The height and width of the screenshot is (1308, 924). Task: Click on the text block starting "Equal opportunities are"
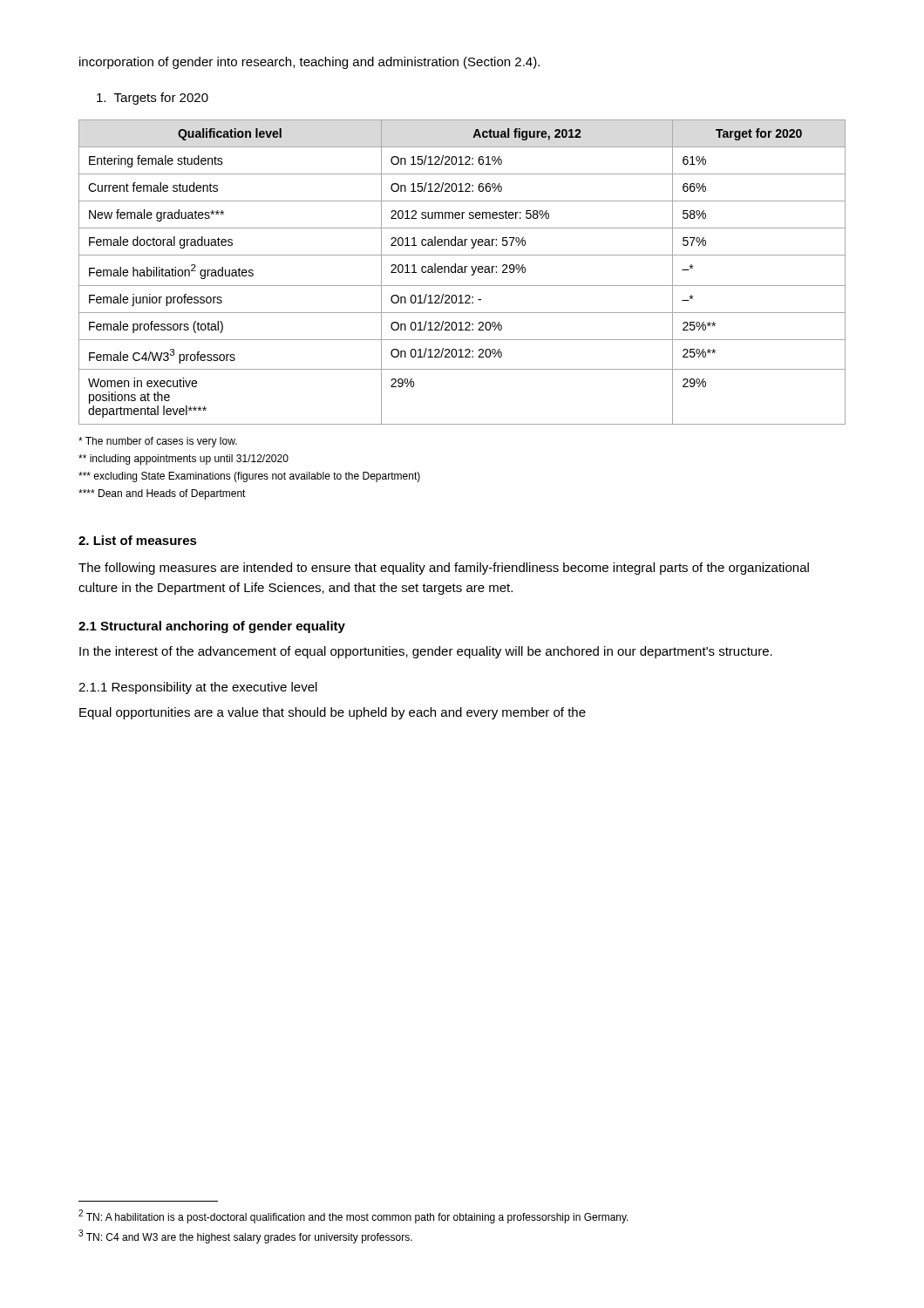click(x=332, y=712)
